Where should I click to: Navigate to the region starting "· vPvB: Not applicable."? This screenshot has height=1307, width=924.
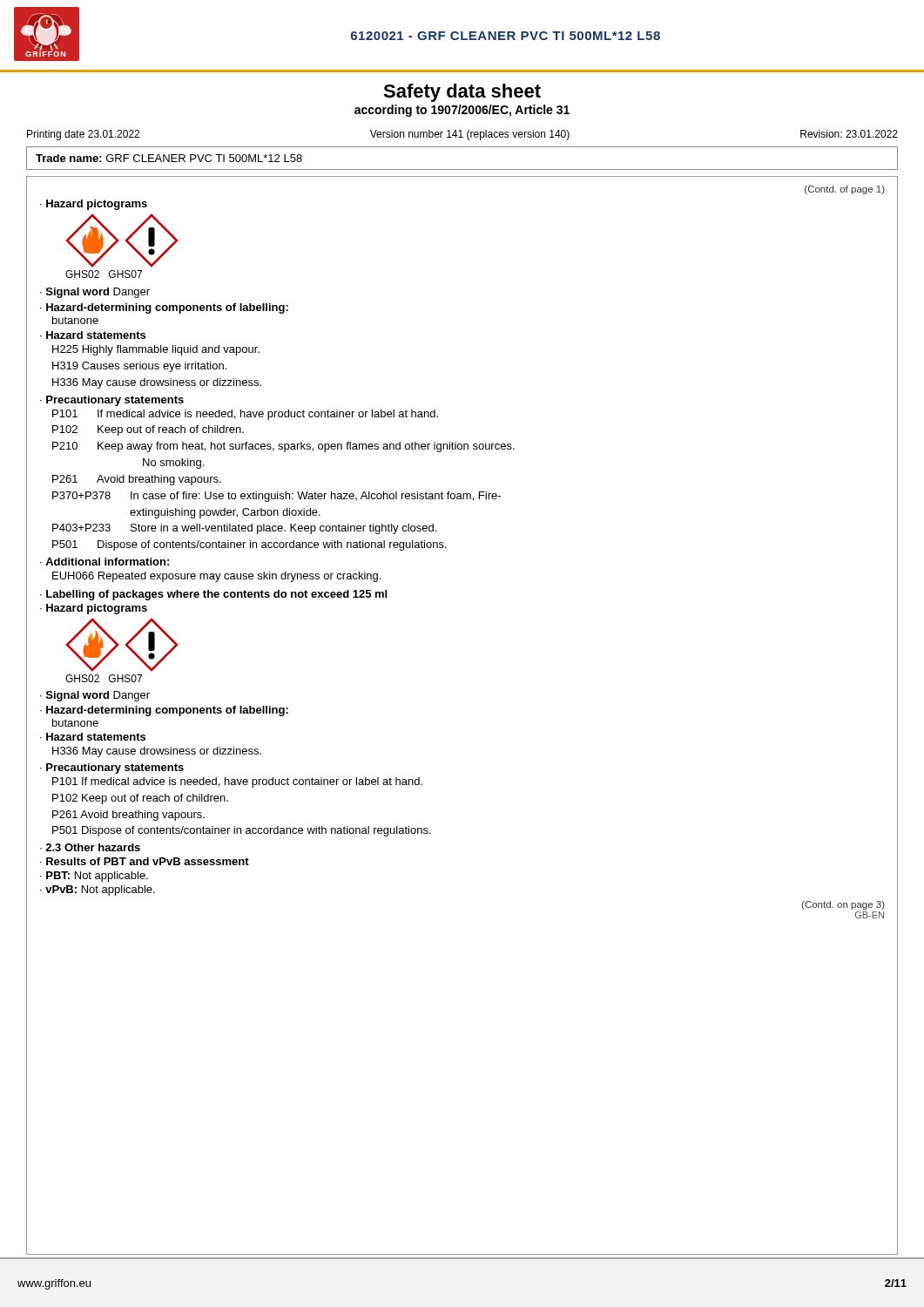(x=97, y=889)
